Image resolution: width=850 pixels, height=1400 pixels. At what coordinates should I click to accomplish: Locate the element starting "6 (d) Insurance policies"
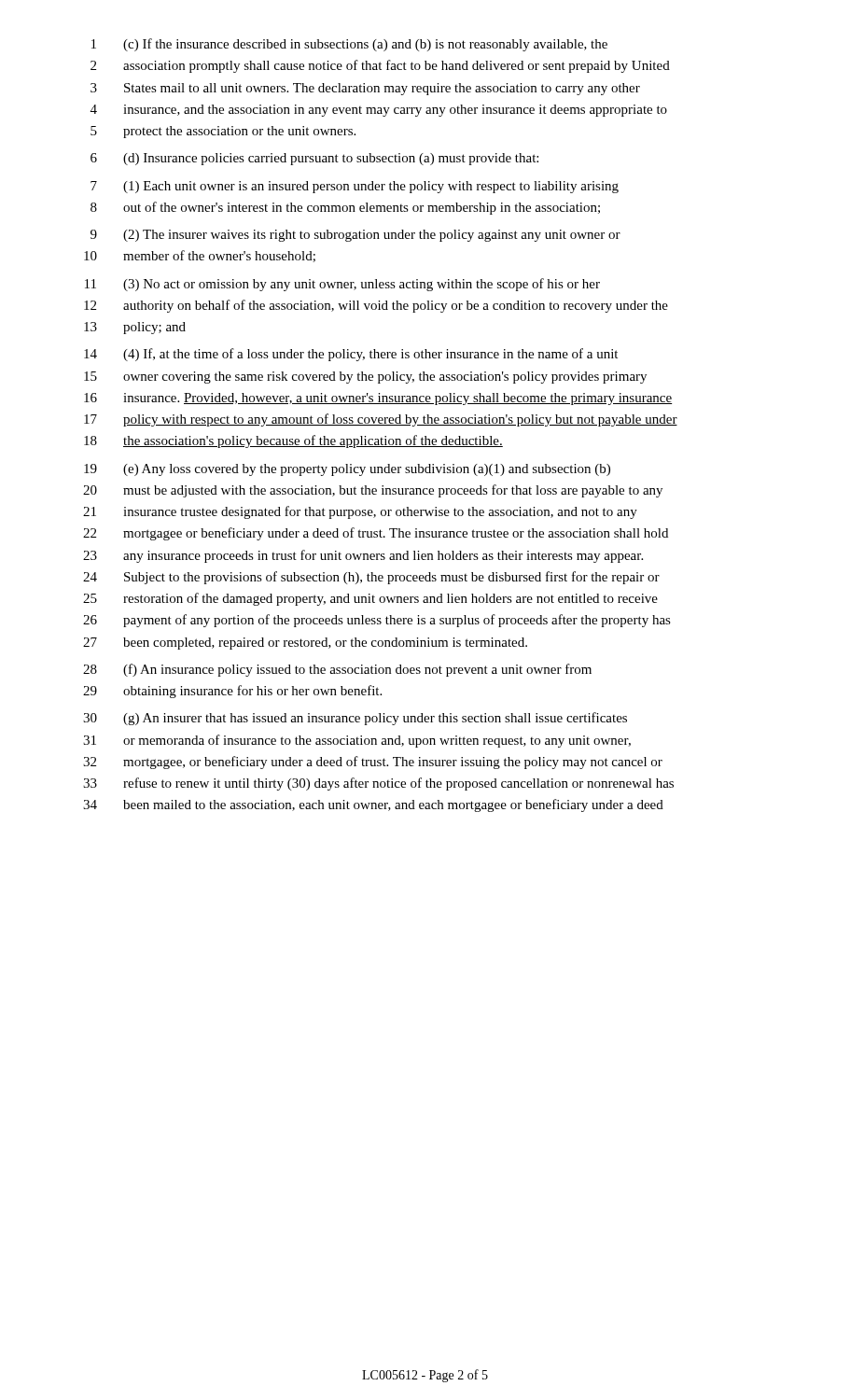point(425,159)
